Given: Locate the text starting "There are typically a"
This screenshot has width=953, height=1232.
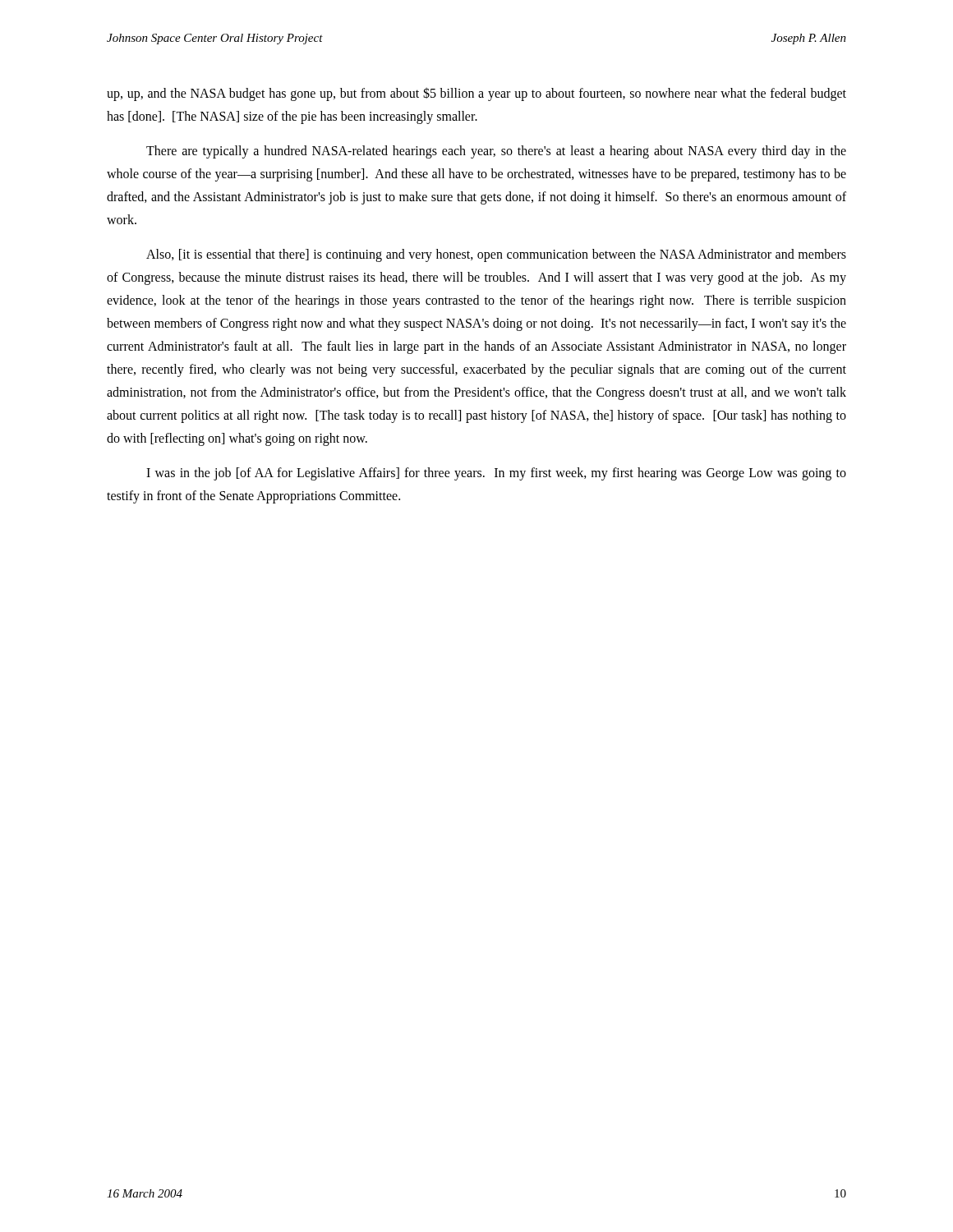Looking at the screenshot, I should click(x=476, y=185).
